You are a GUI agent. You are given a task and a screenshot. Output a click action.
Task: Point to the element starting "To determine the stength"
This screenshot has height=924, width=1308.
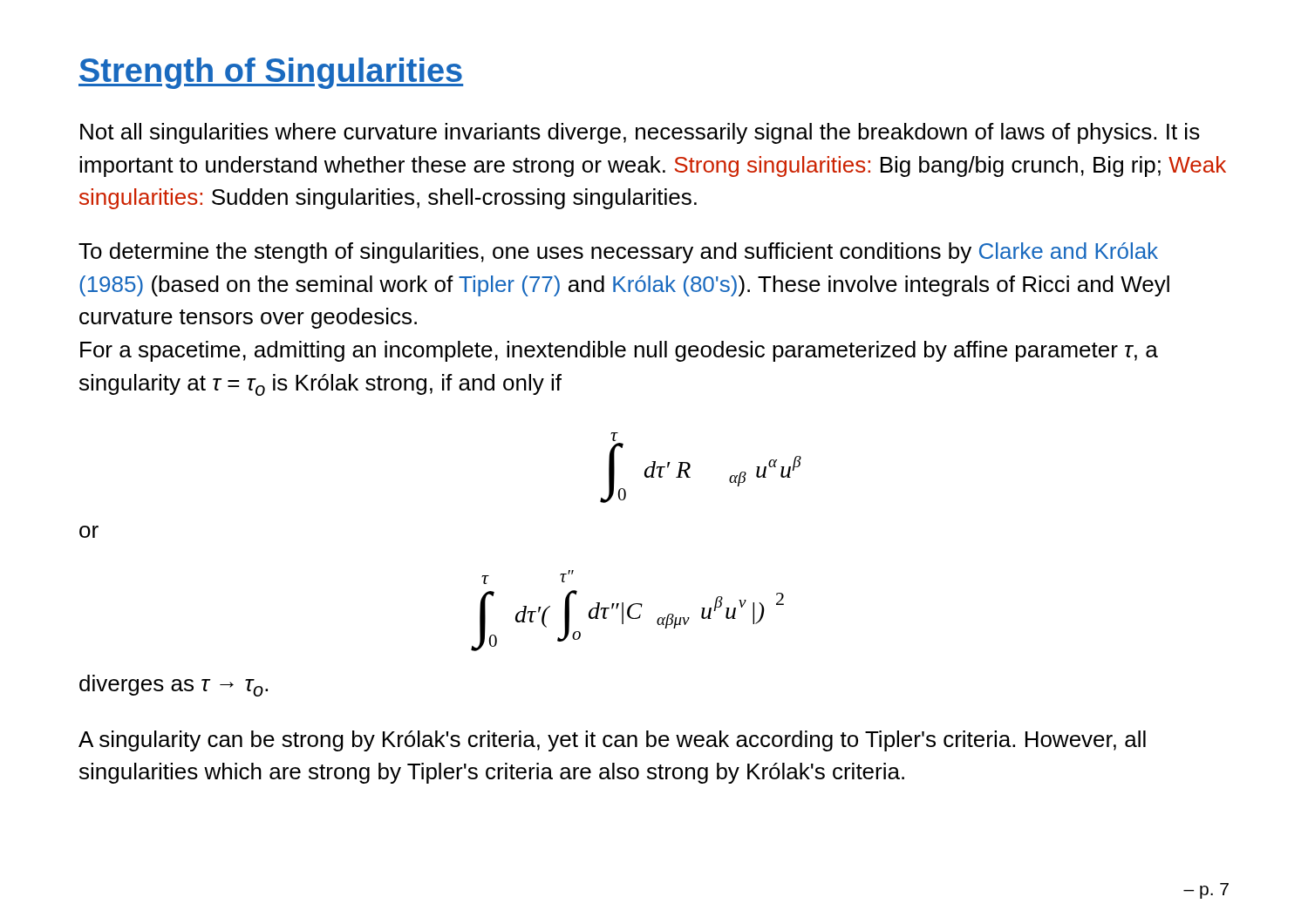coord(618,253)
